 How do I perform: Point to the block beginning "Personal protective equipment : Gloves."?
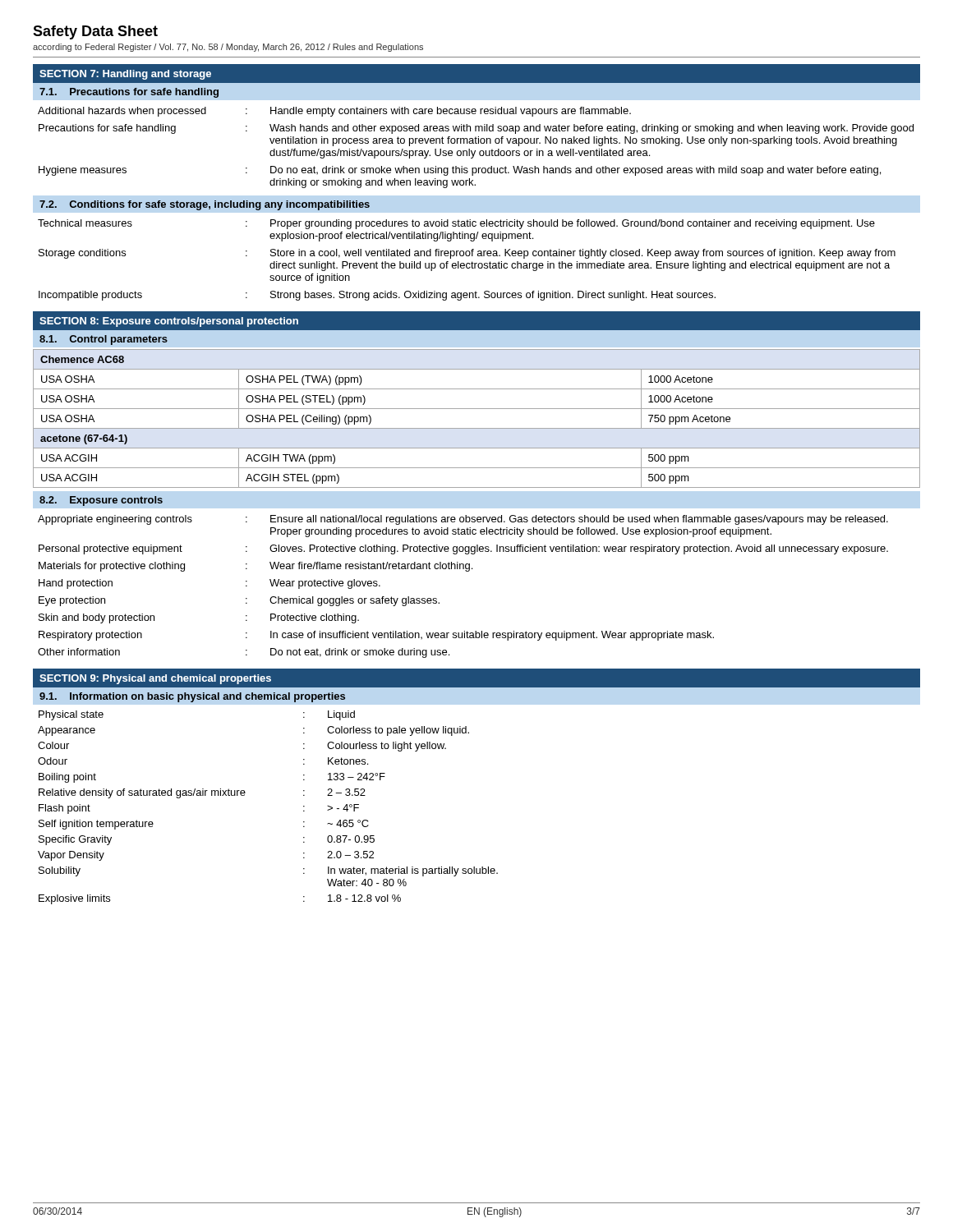(476, 548)
